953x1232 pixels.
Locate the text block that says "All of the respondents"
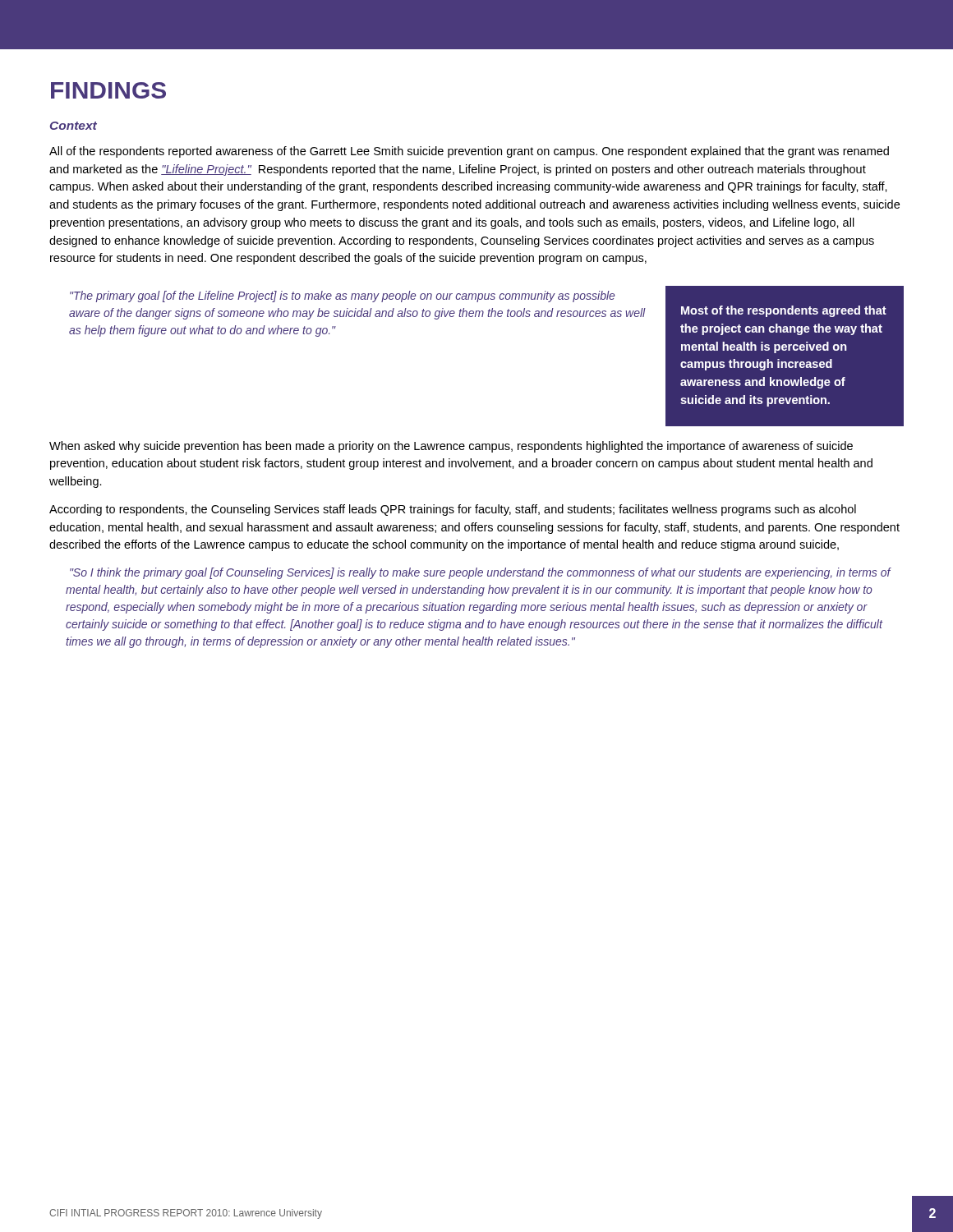click(475, 205)
